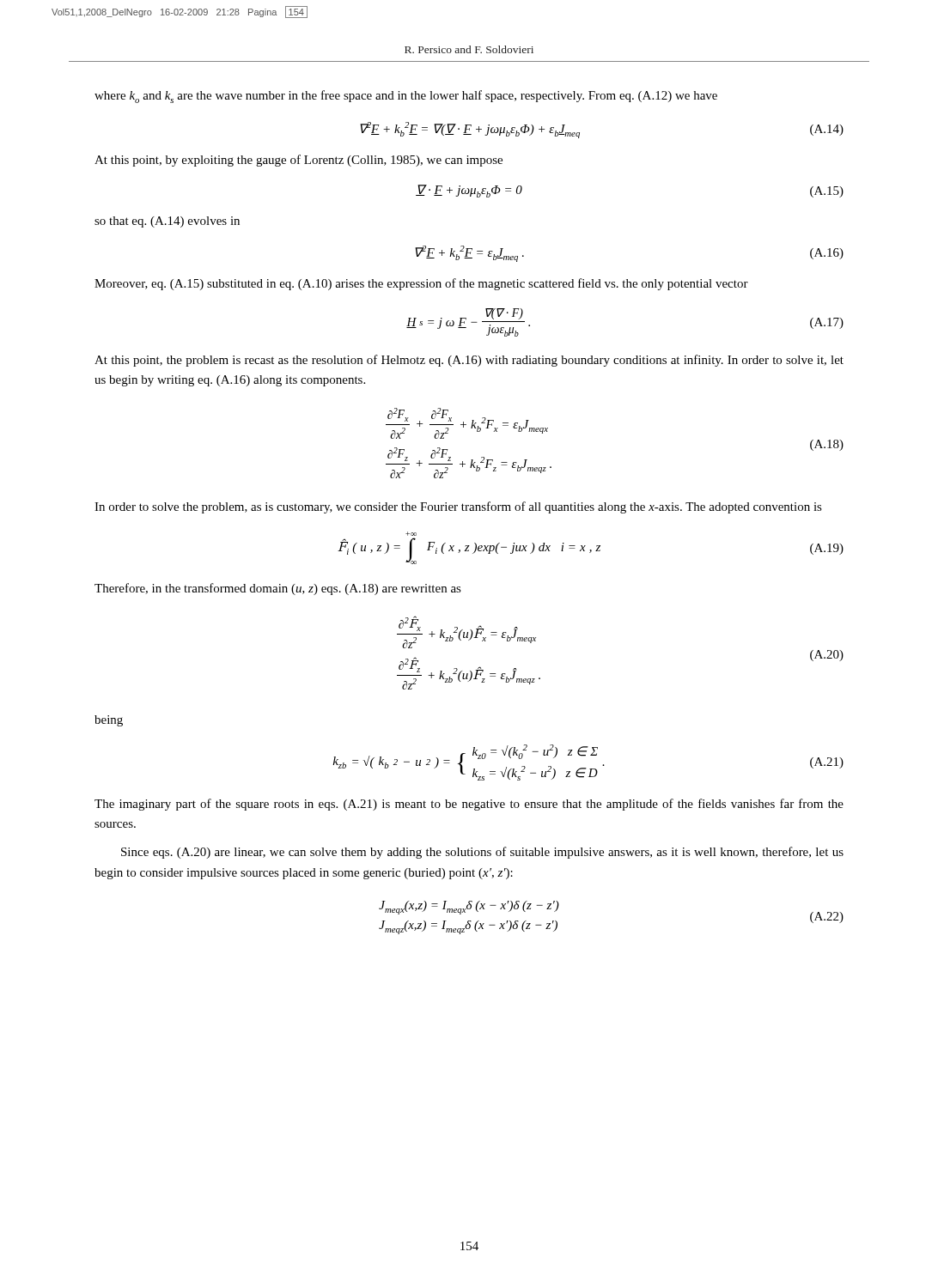Locate the formula containing "F̂i(u,z) = +∞"
The height and width of the screenshot is (1288, 938).
click(x=590, y=548)
